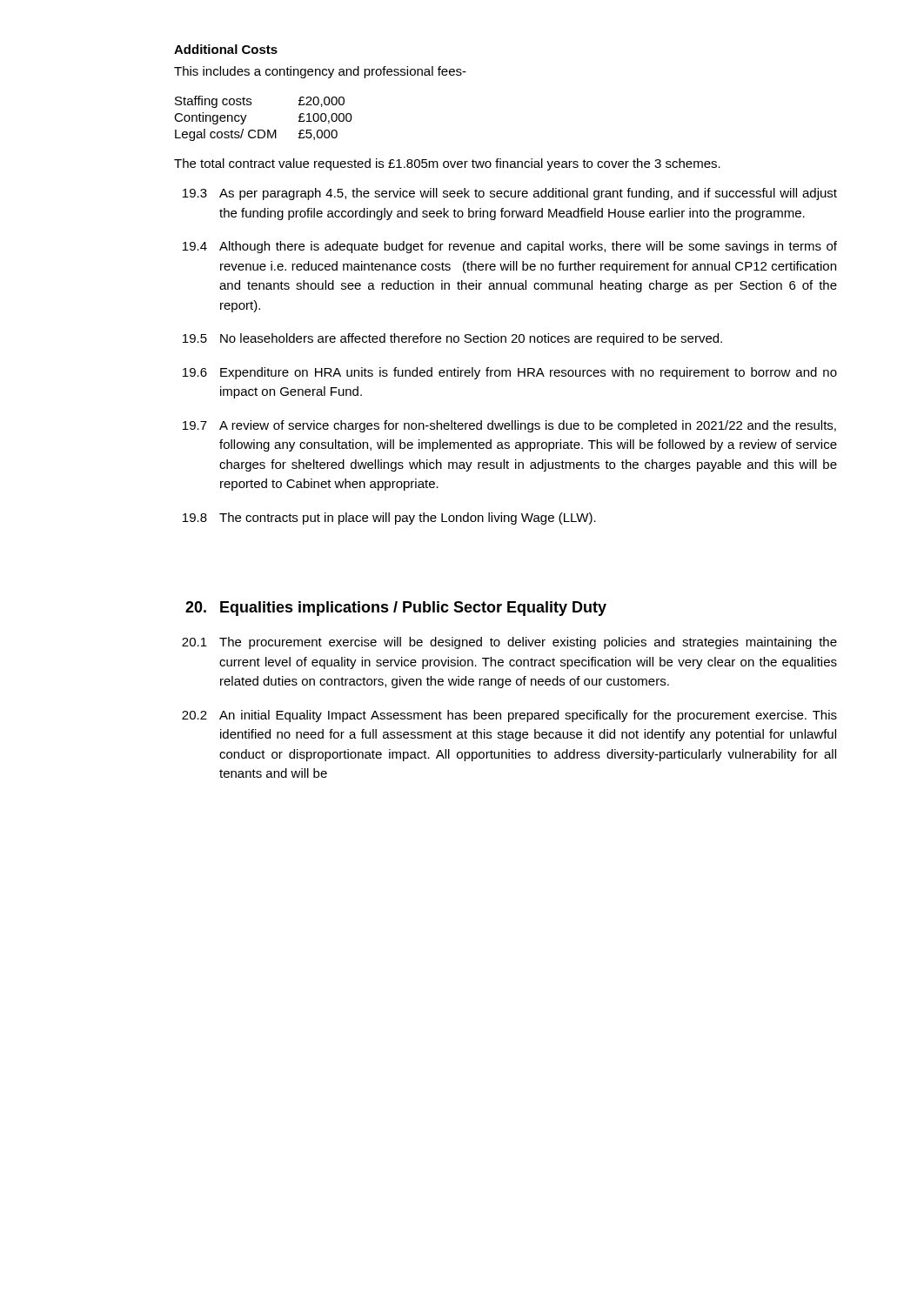Select the list item with the text "19.3 As per"
Viewport: 924px width, 1305px height.
[x=505, y=203]
